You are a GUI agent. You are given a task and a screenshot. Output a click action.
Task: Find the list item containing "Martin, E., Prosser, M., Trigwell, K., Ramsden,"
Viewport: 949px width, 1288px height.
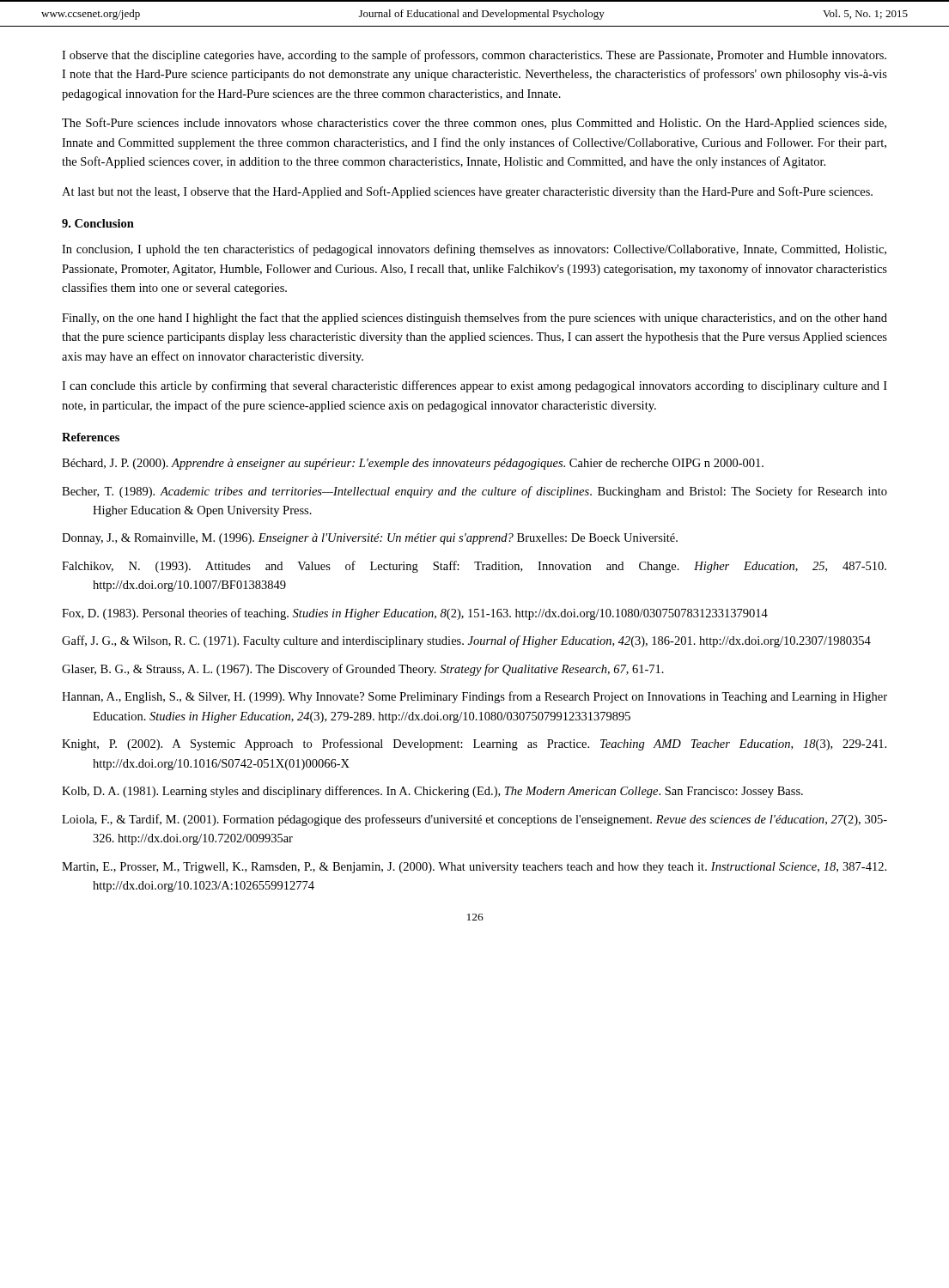474,876
